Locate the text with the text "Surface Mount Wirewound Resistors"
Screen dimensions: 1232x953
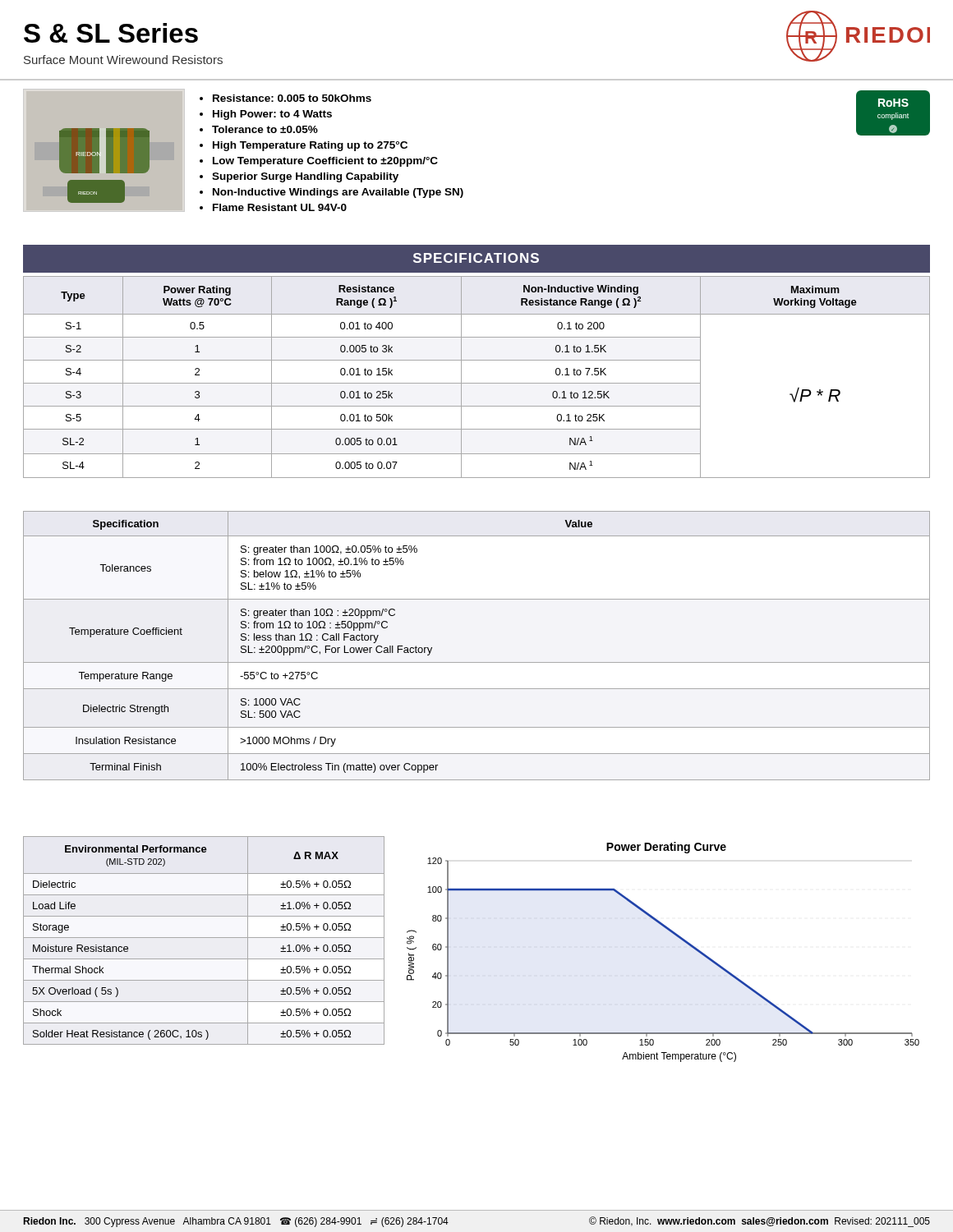[x=123, y=60]
